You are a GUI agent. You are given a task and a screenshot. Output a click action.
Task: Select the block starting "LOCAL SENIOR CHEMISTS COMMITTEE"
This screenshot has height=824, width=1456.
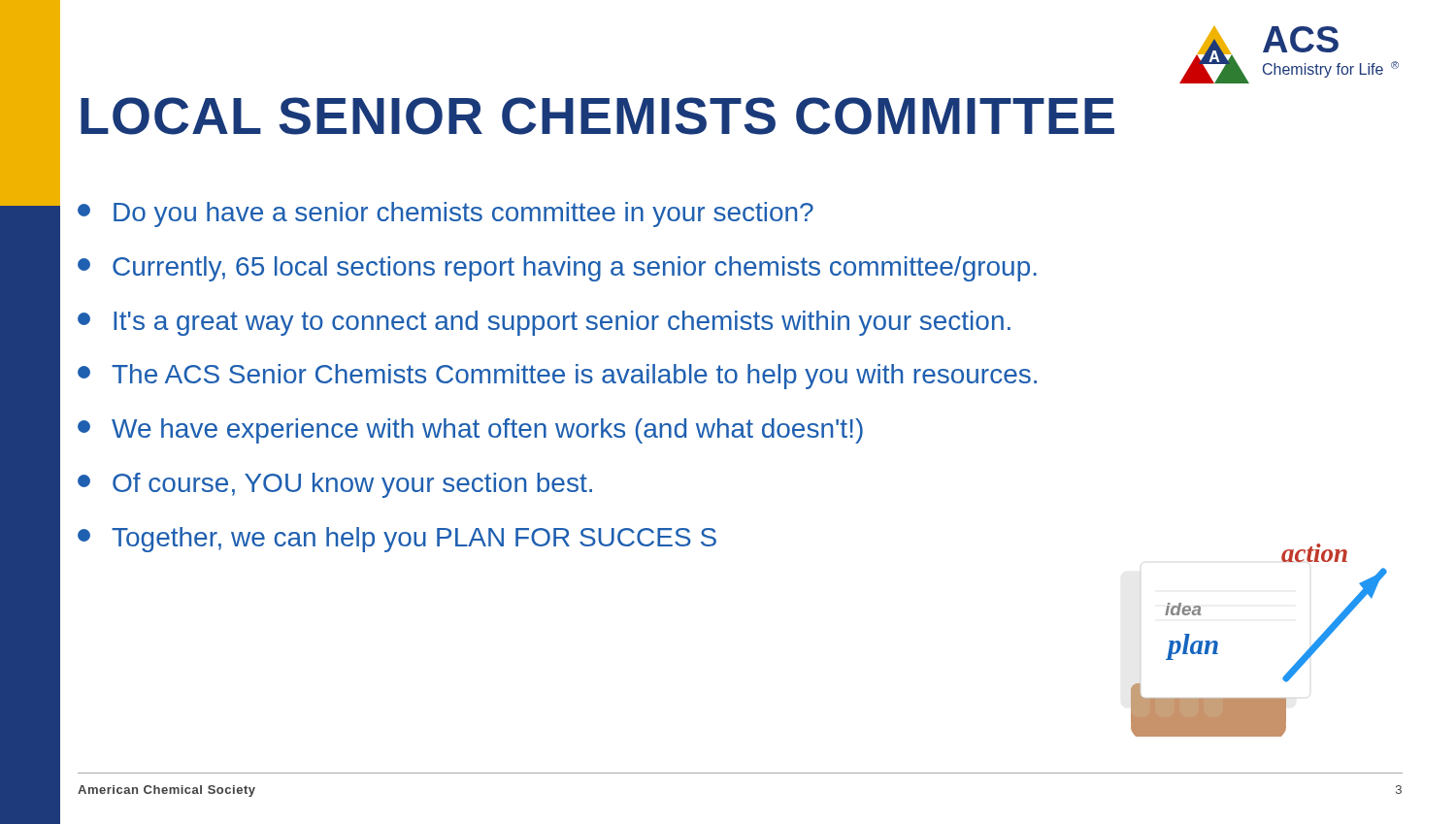click(x=626, y=116)
